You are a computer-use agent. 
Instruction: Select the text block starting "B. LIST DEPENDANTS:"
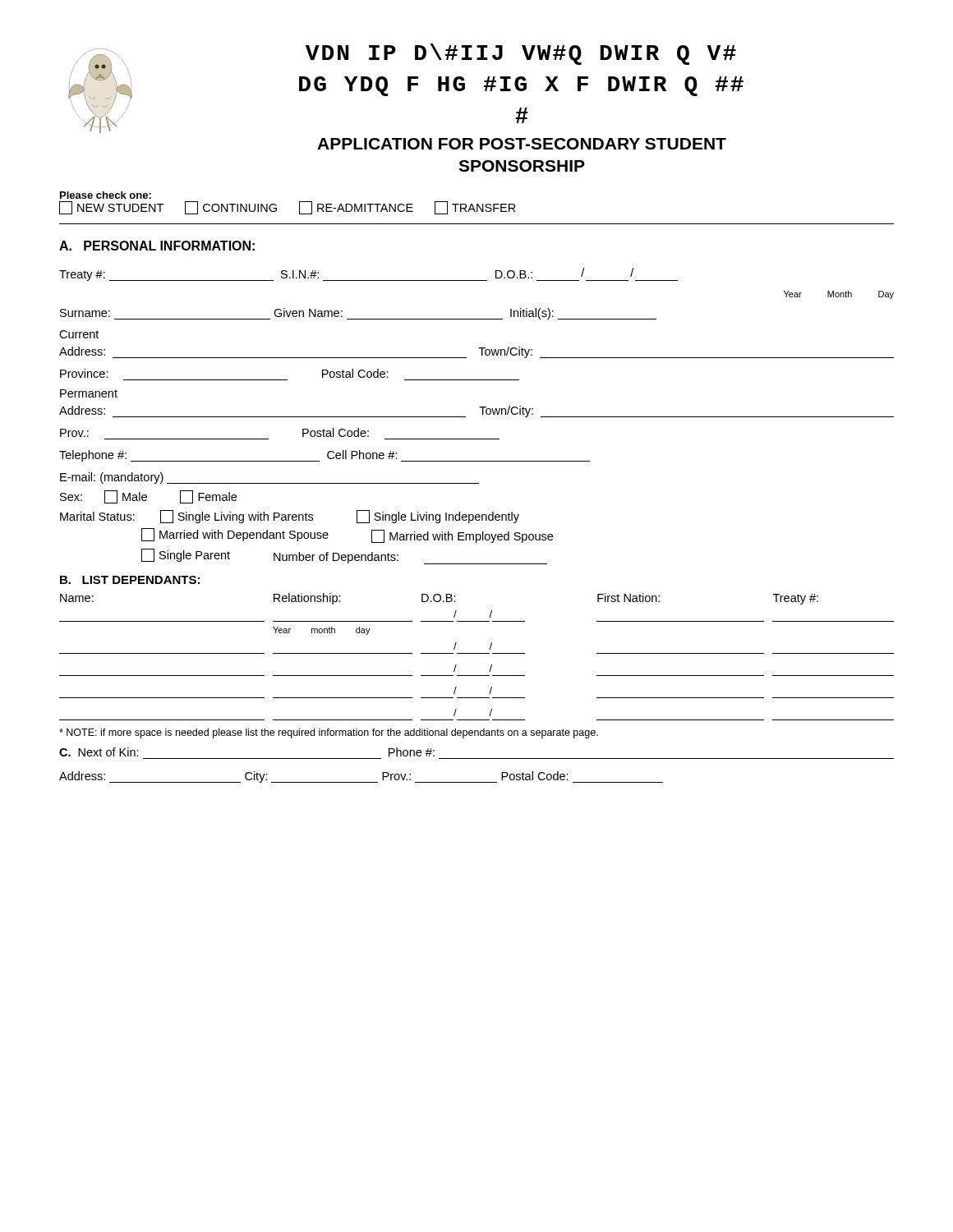[130, 580]
